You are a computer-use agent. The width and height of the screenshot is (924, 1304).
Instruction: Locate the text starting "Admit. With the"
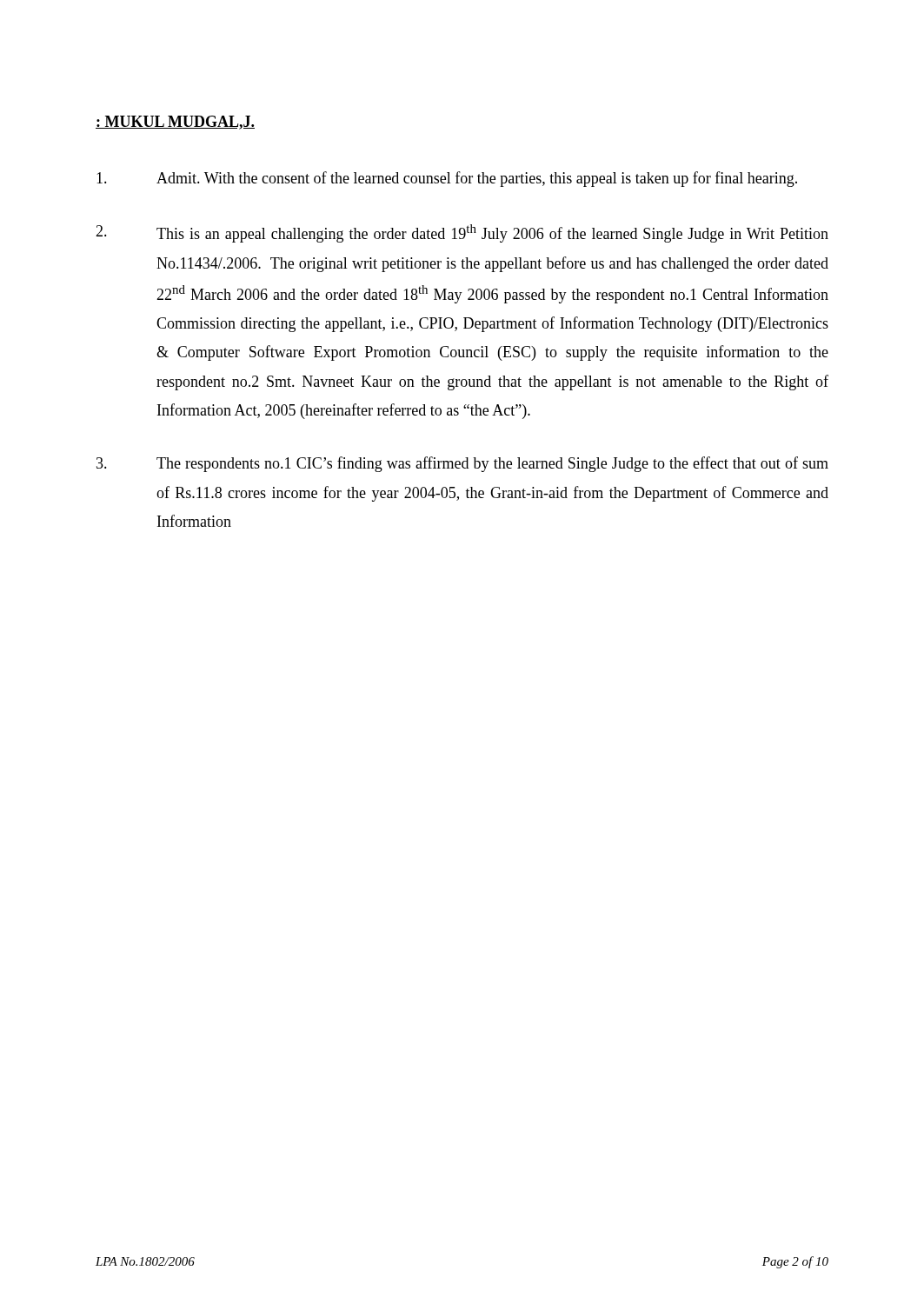(462, 179)
